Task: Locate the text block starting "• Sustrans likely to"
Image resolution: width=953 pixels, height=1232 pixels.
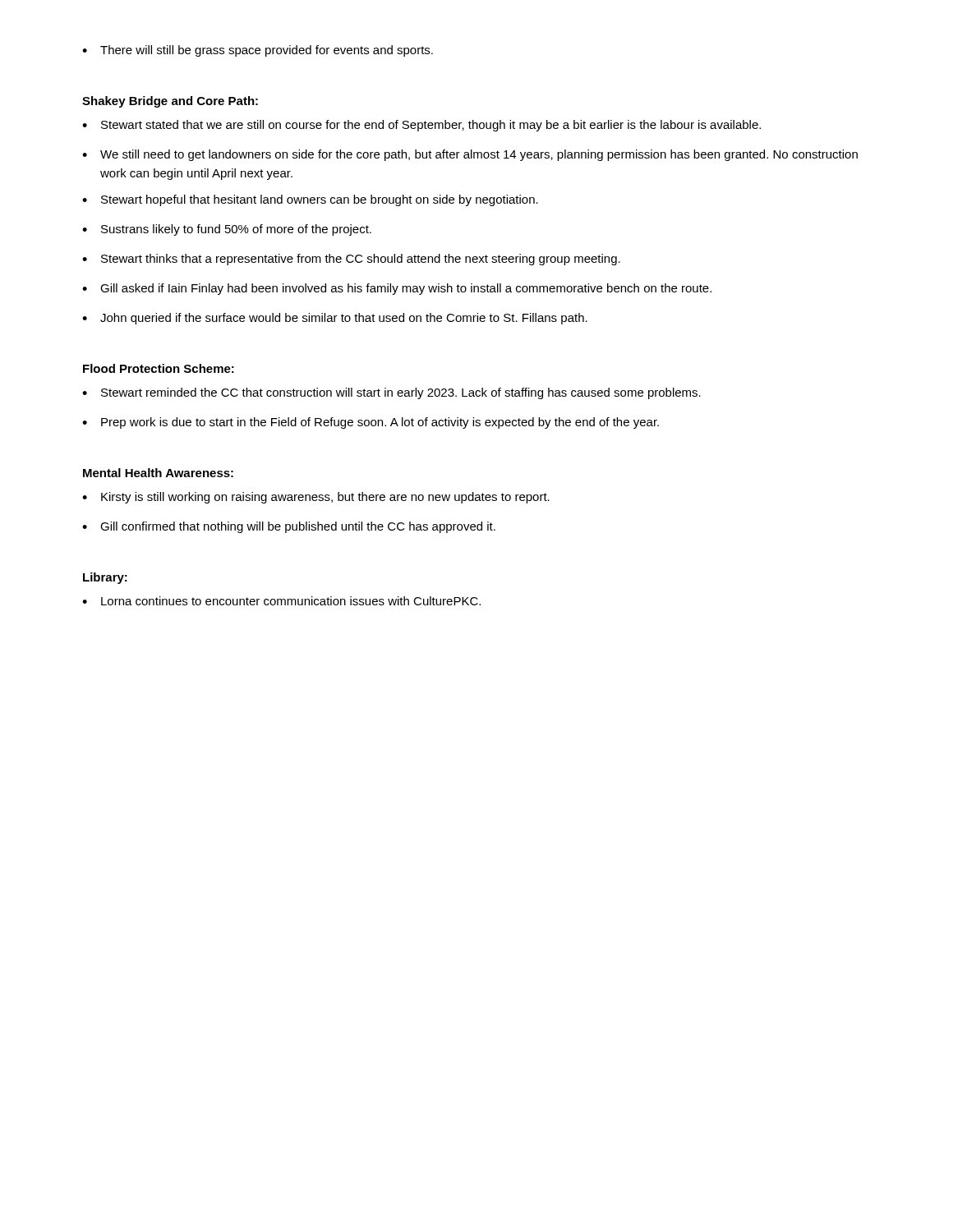Action: tap(227, 230)
